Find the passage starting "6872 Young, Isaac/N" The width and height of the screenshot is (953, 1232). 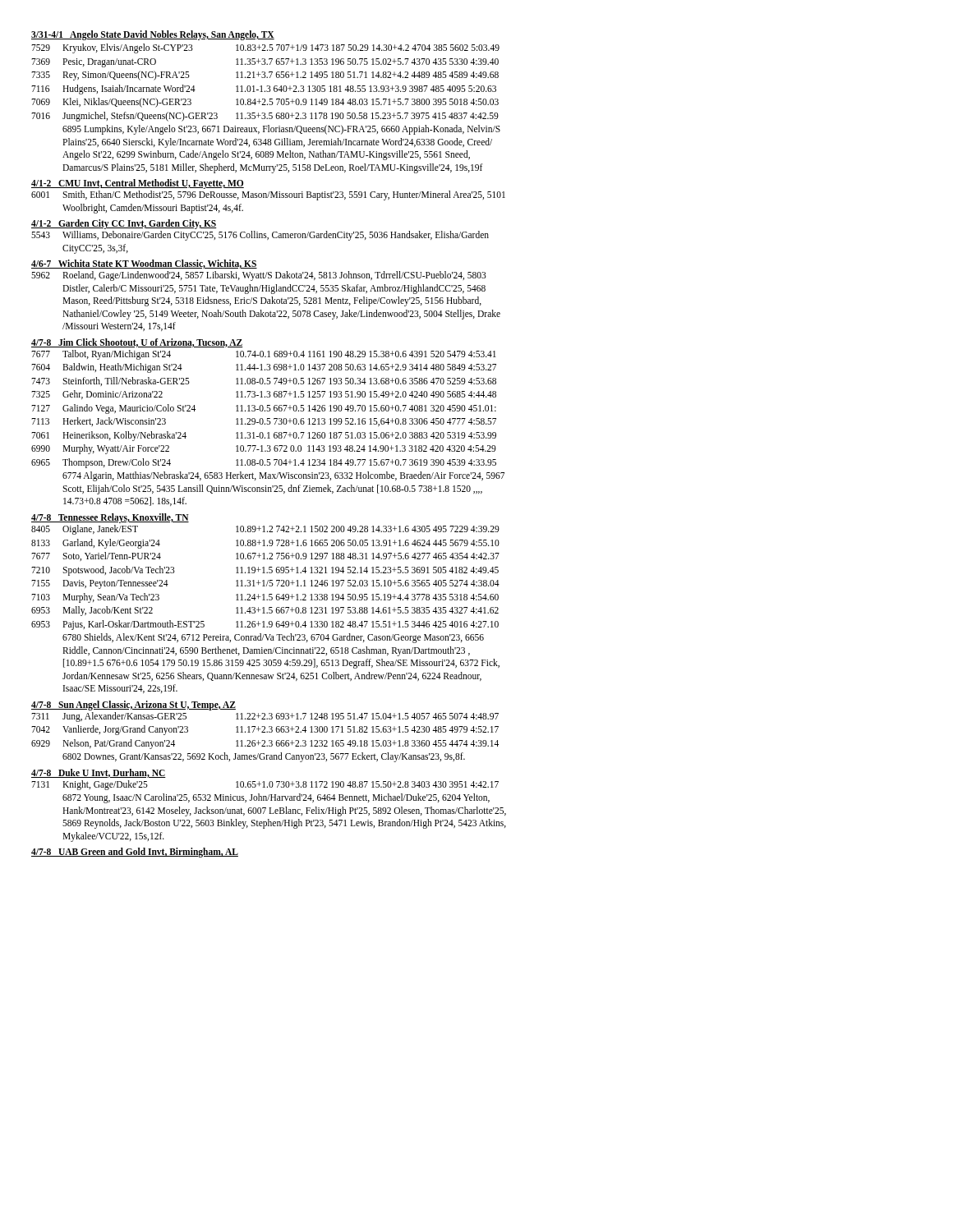(x=284, y=817)
